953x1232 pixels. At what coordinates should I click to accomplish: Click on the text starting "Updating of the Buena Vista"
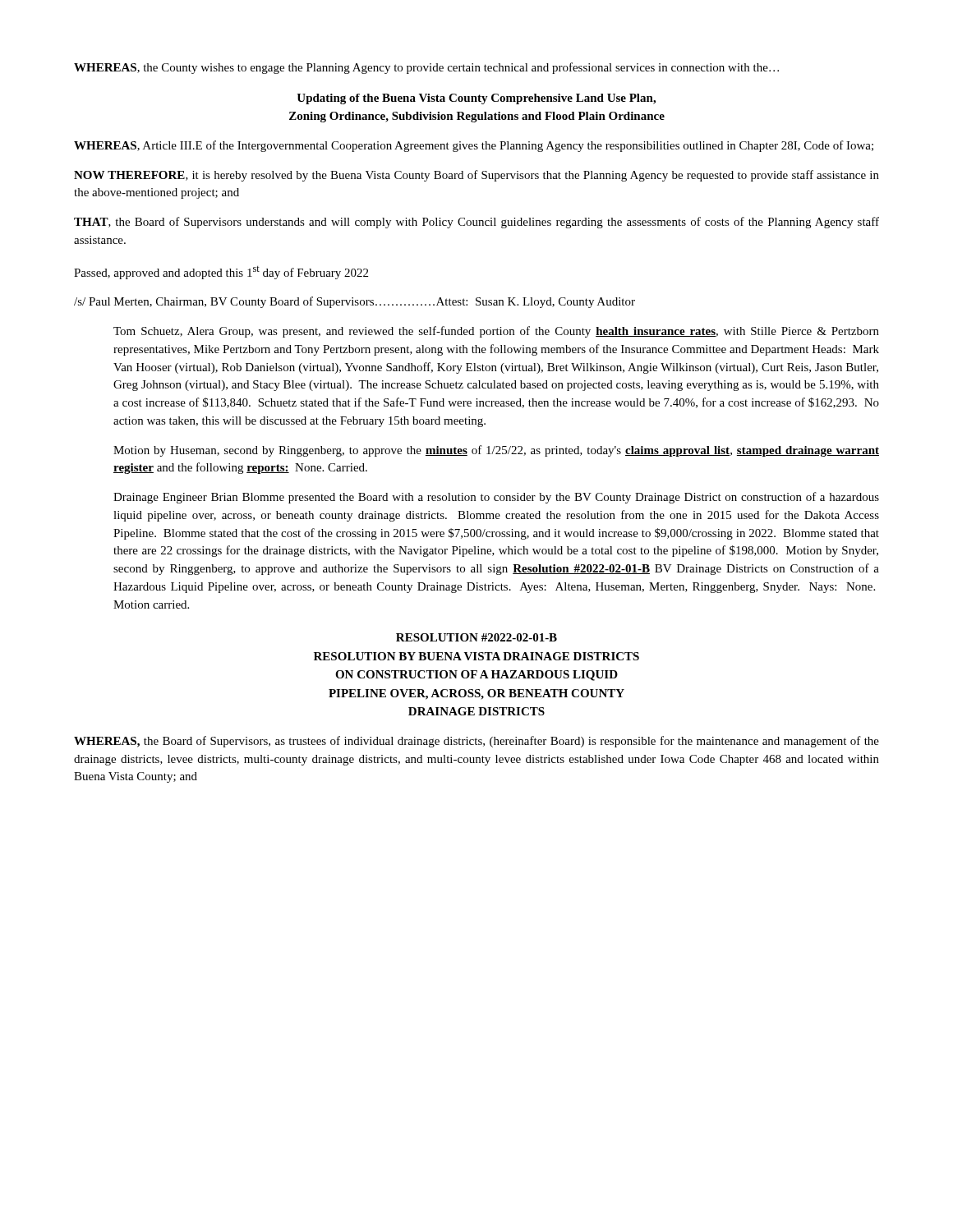pyautogui.click(x=476, y=107)
